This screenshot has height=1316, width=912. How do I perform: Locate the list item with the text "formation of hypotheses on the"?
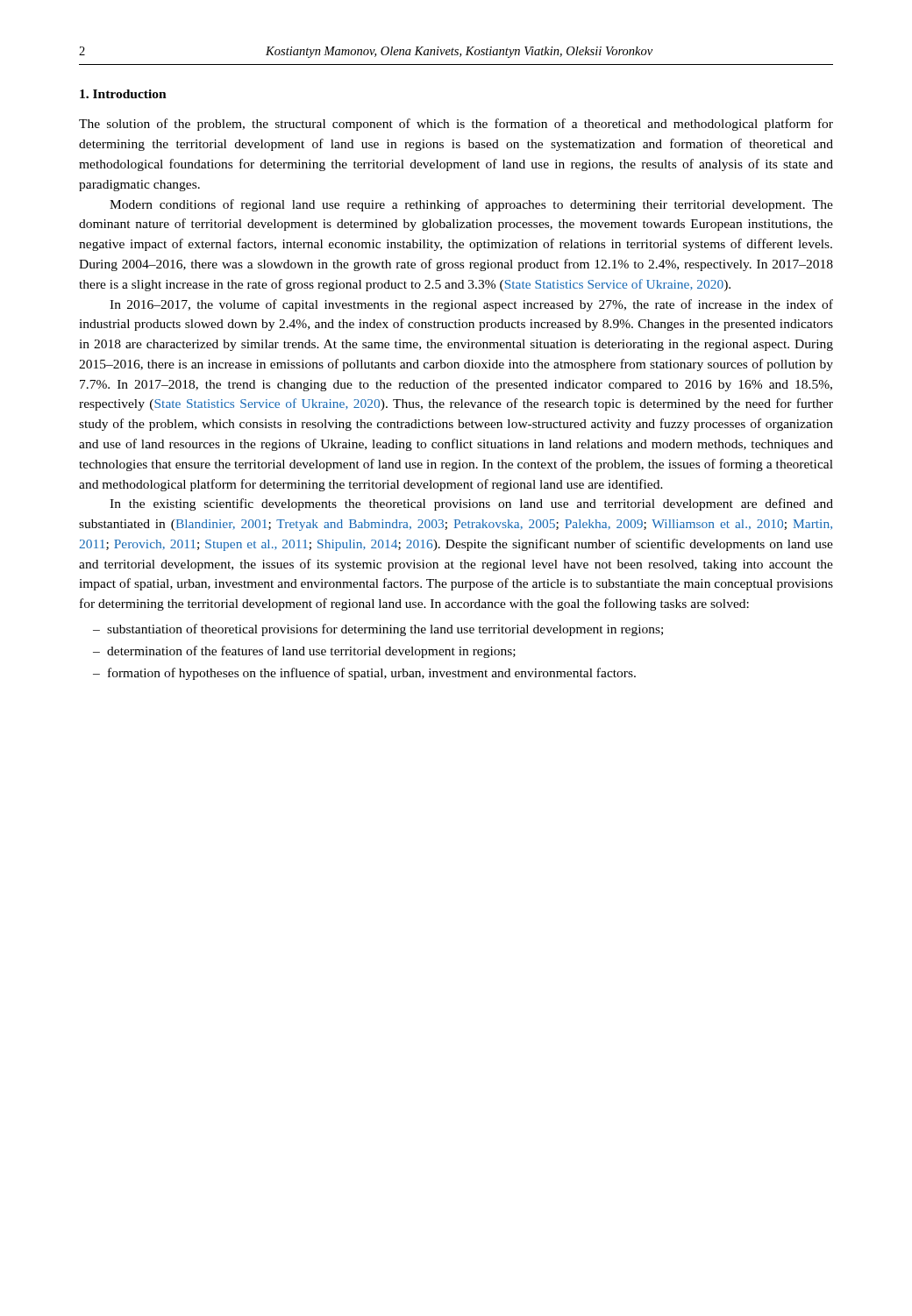pos(372,672)
